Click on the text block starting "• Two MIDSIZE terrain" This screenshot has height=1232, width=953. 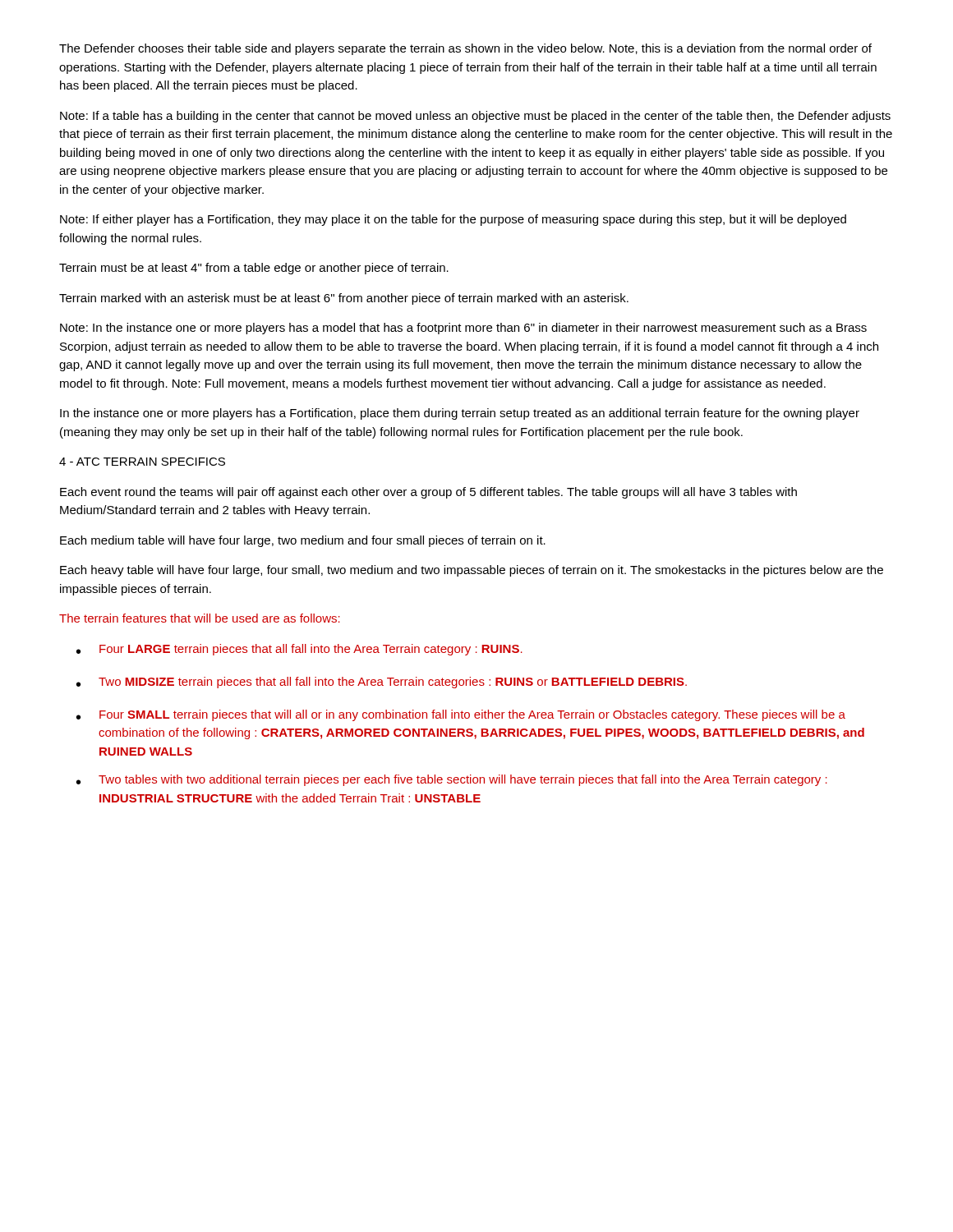click(476, 684)
